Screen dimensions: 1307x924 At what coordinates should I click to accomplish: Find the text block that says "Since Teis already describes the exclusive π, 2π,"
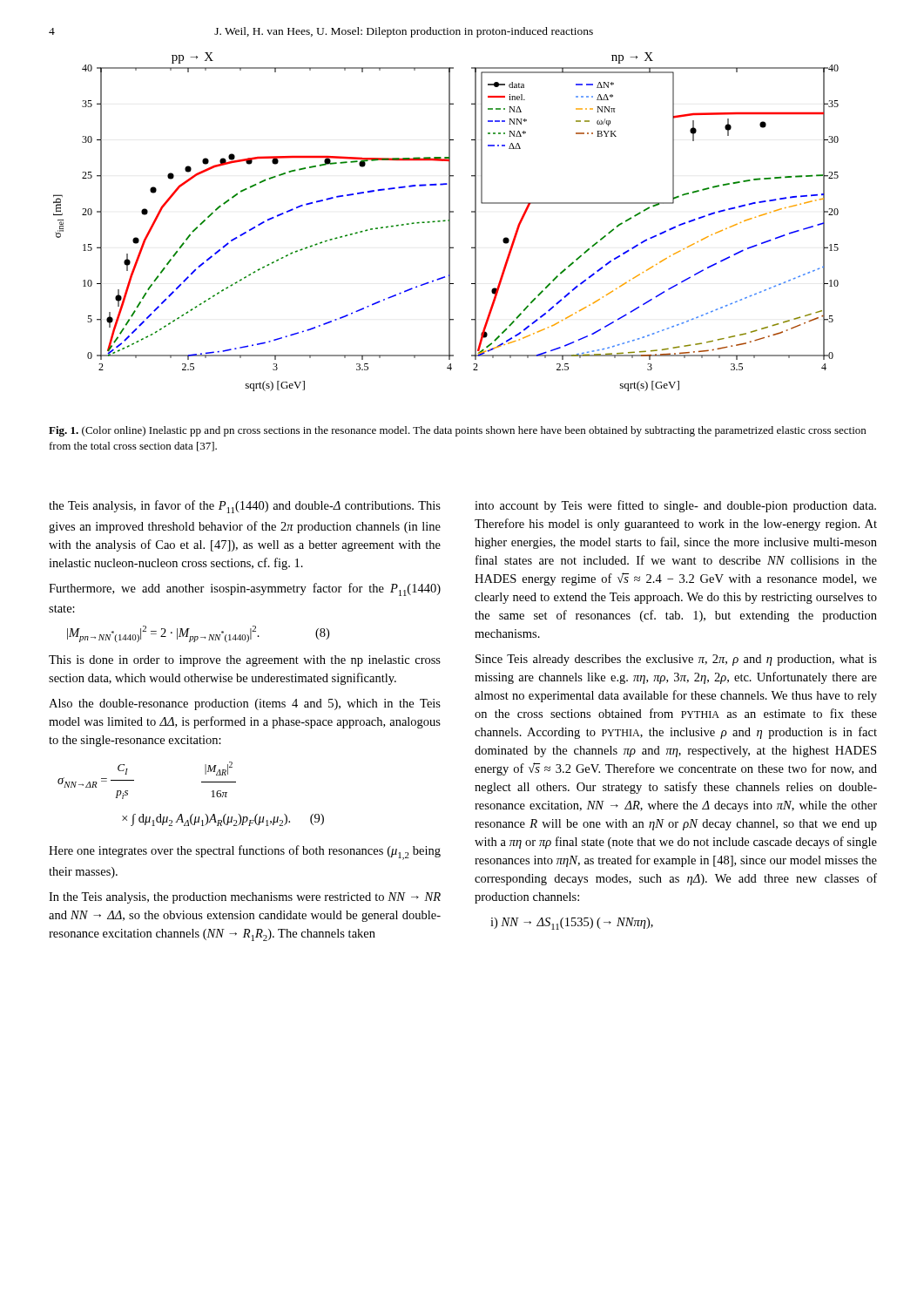676,778
